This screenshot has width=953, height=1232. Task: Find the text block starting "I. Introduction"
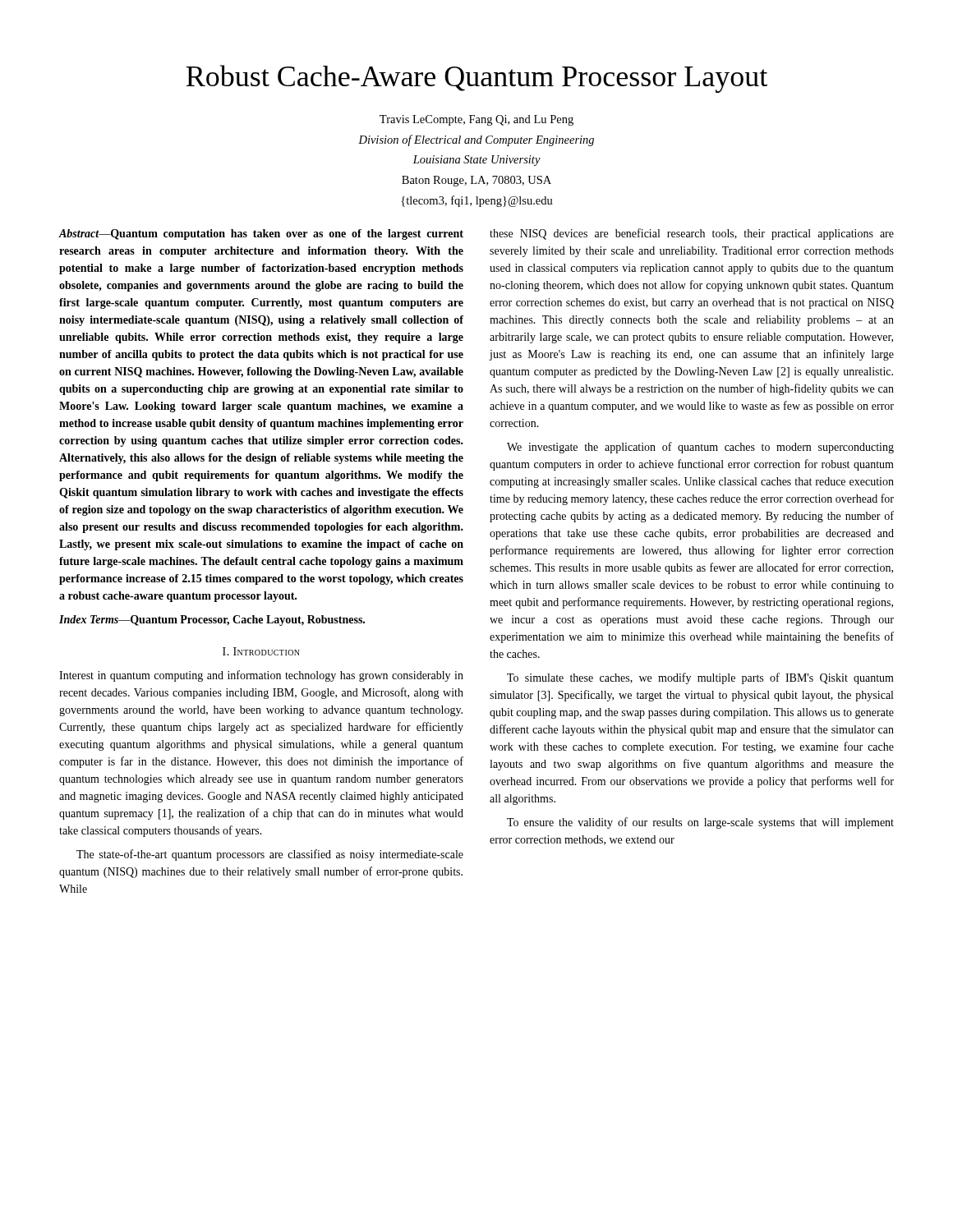261,652
